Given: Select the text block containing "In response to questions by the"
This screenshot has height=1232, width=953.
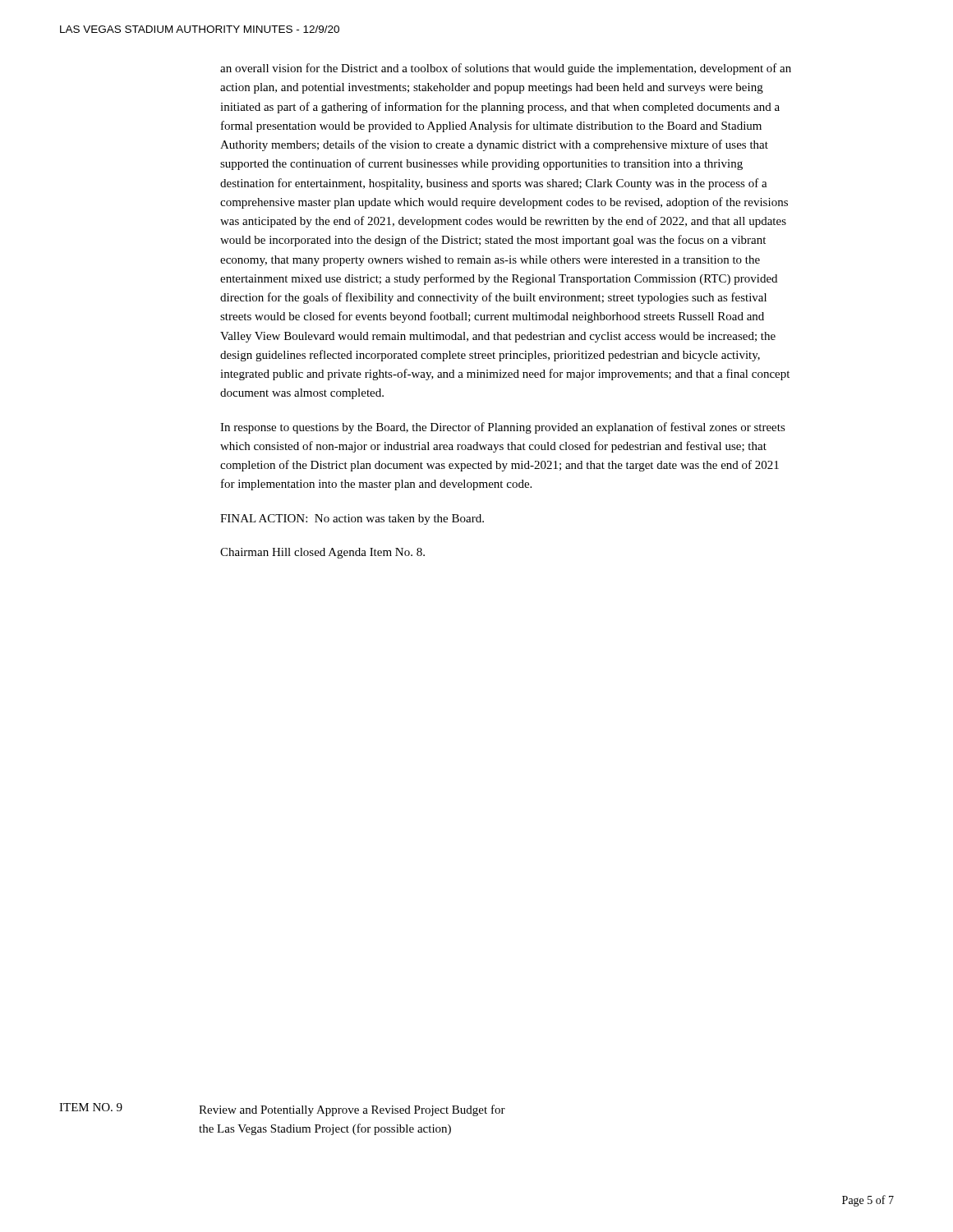Looking at the screenshot, I should [503, 455].
